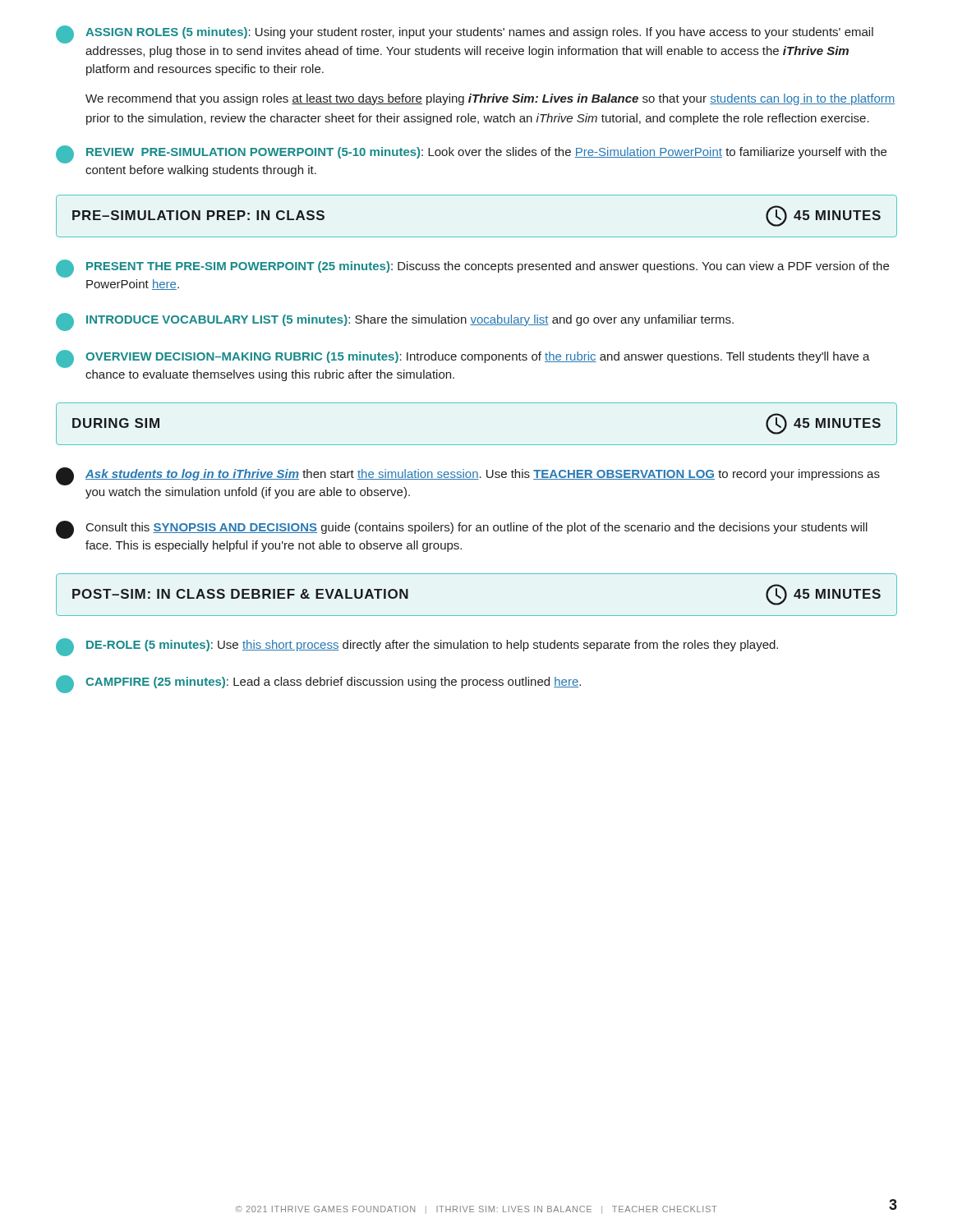Where is the passage that starts "REVIEW PRE-SIMULATION POWERPOINT (5-10 minutes): Look over the"?
This screenshot has height=1232, width=953.
pos(476,161)
